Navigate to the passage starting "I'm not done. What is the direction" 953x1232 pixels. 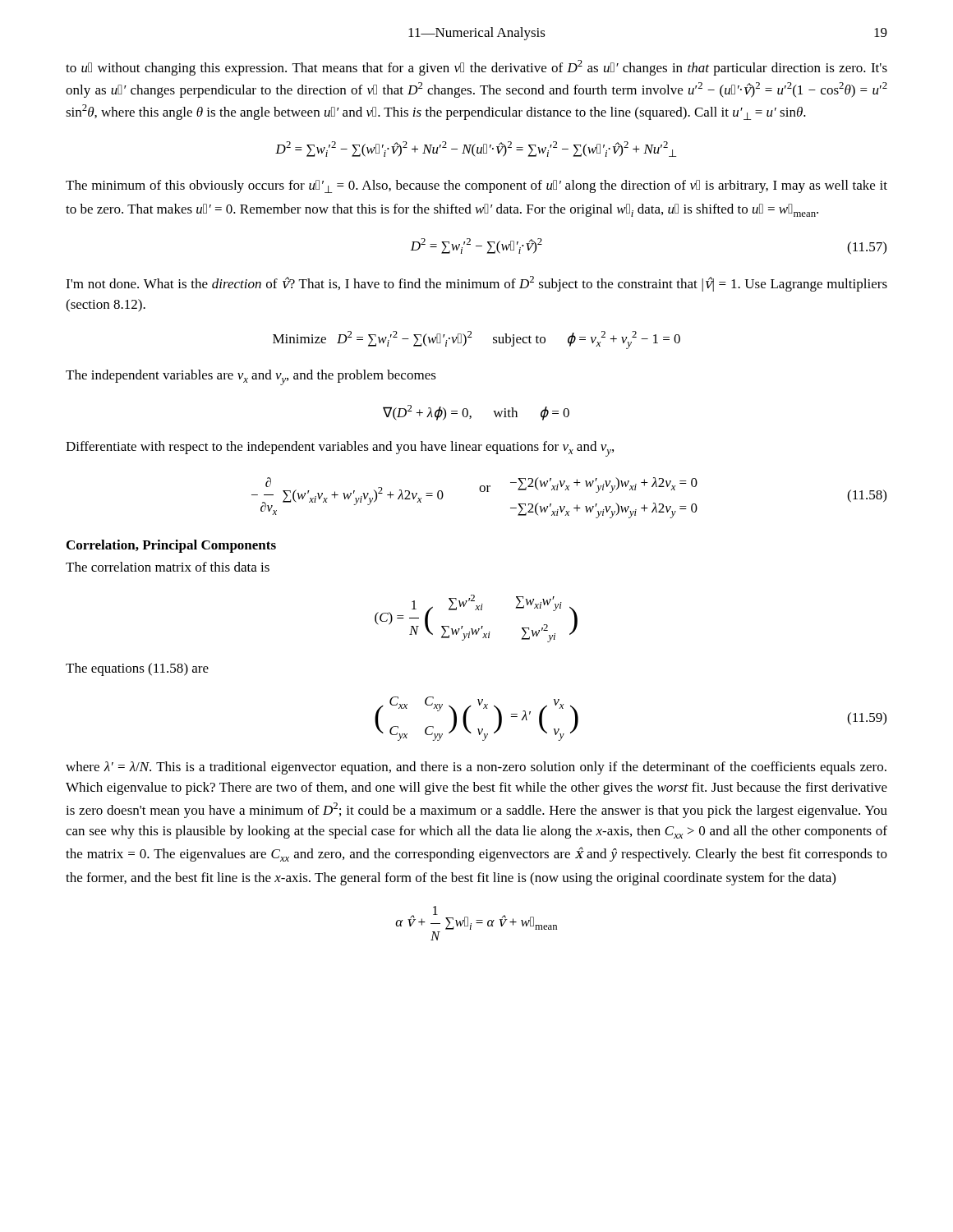point(476,293)
